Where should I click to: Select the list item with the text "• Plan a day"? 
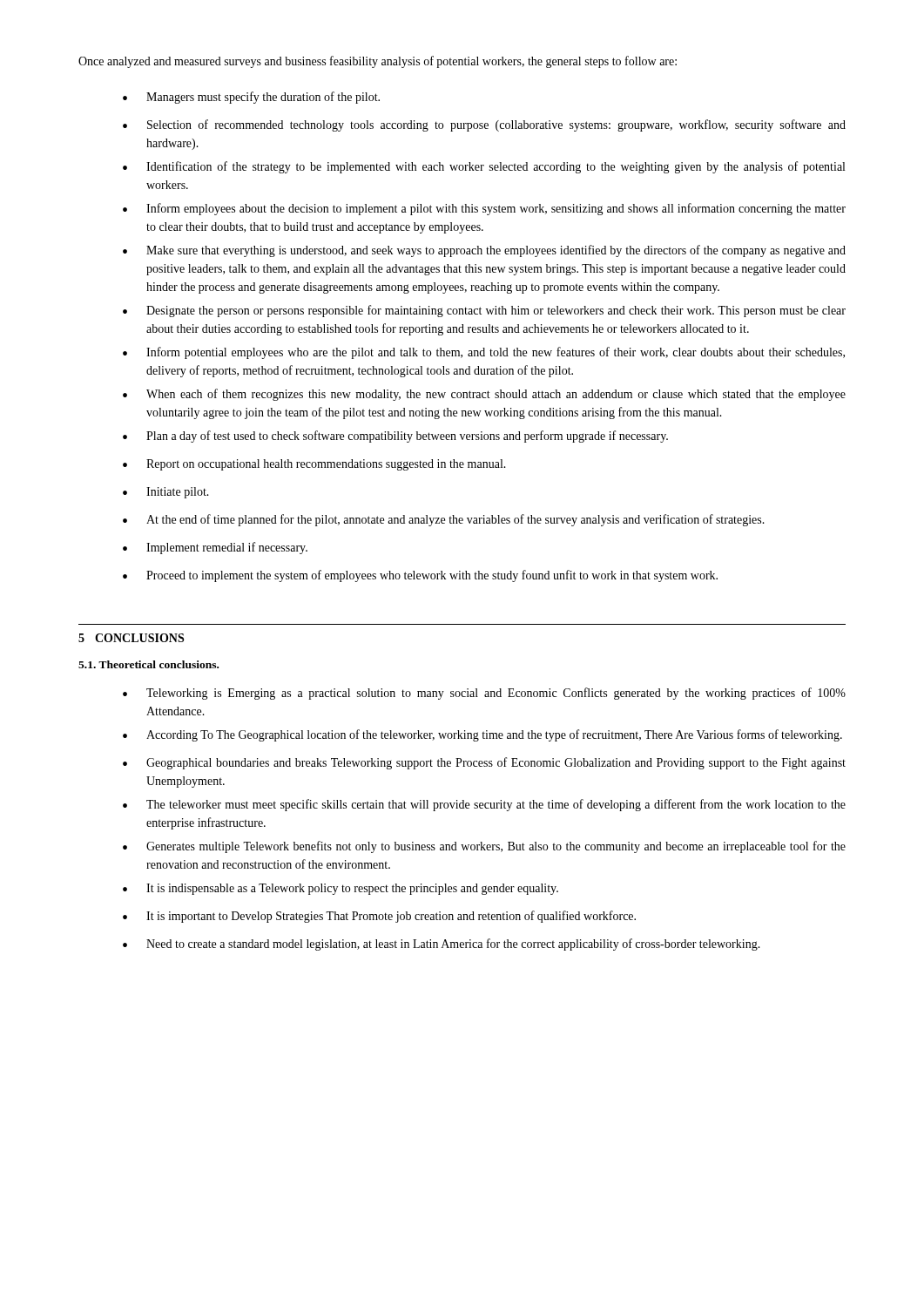click(x=484, y=438)
